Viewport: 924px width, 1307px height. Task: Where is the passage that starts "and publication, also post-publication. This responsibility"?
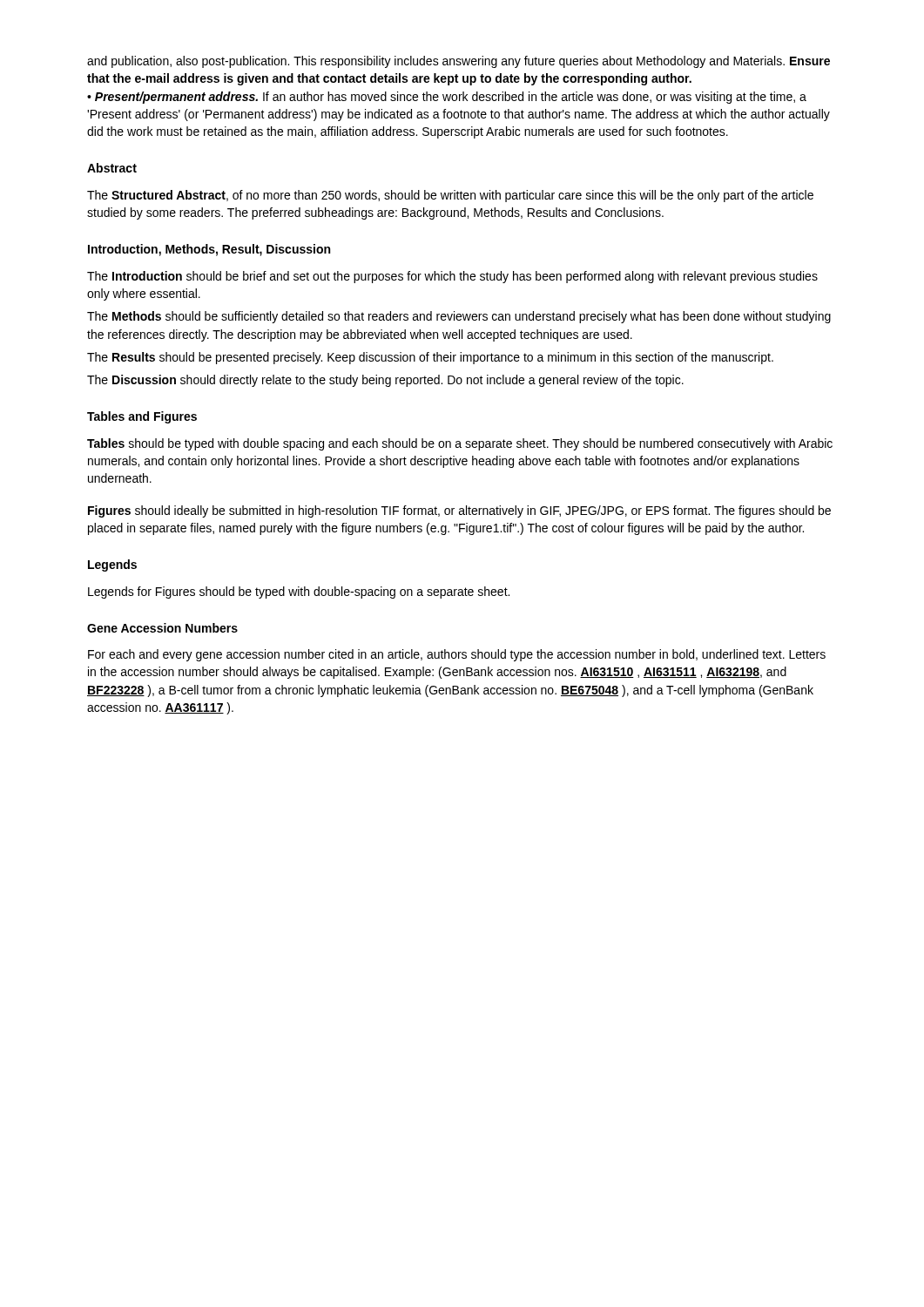(459, 96)
